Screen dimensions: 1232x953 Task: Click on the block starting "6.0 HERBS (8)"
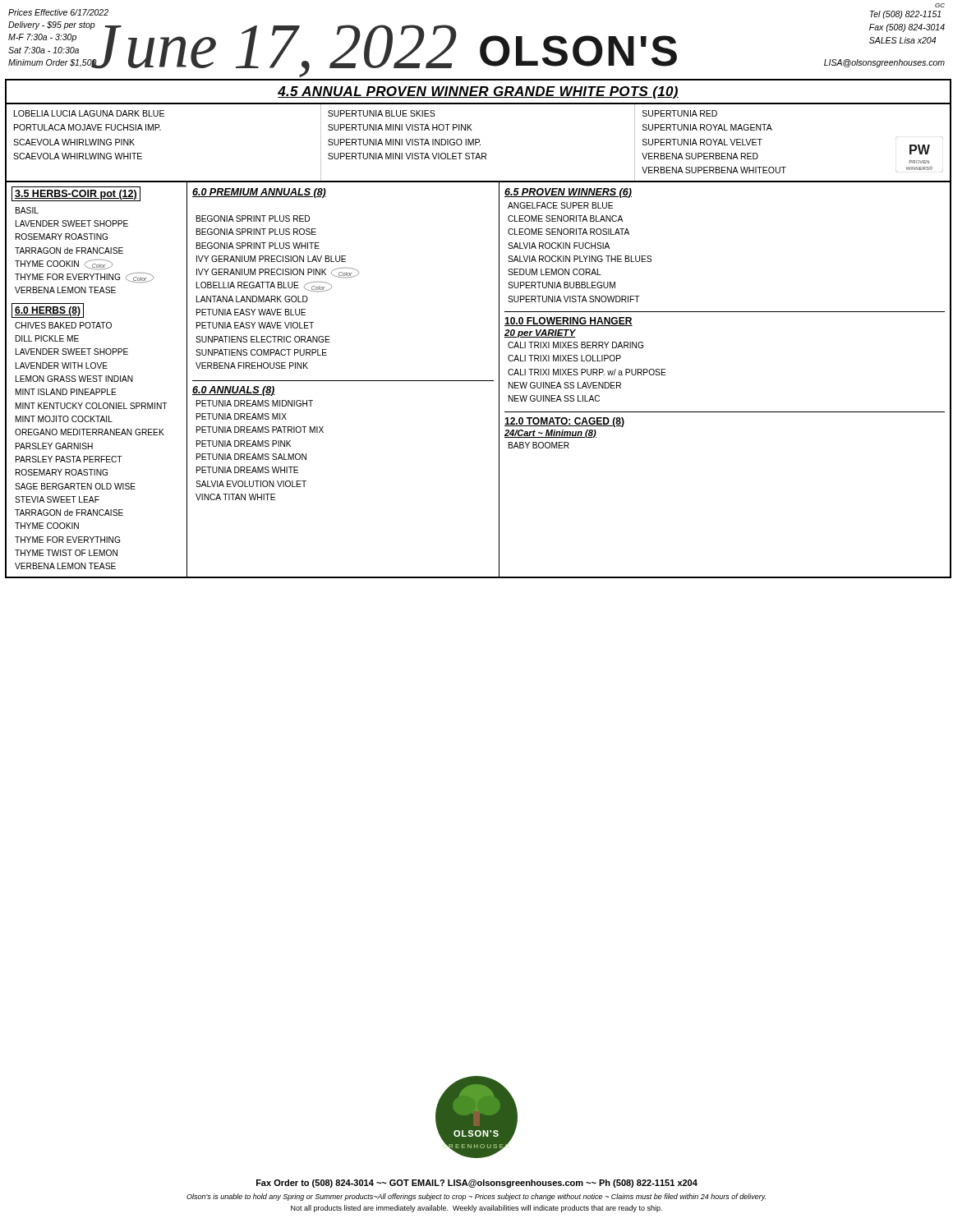(48, 310)
